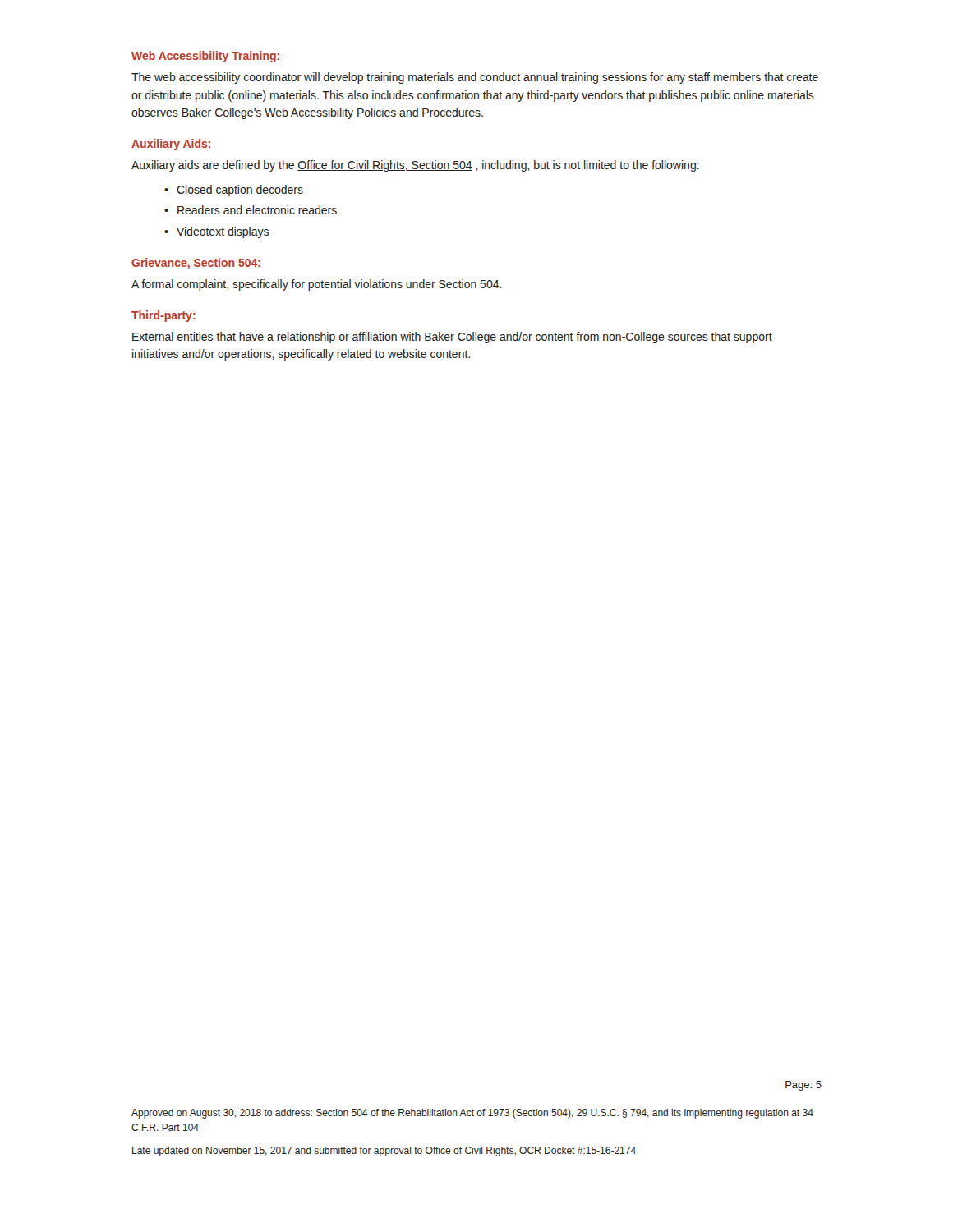Point to the block beginning "The web accessibility coordinator will"
Screen dimensions: 1232x953
[x=475, y=95]
